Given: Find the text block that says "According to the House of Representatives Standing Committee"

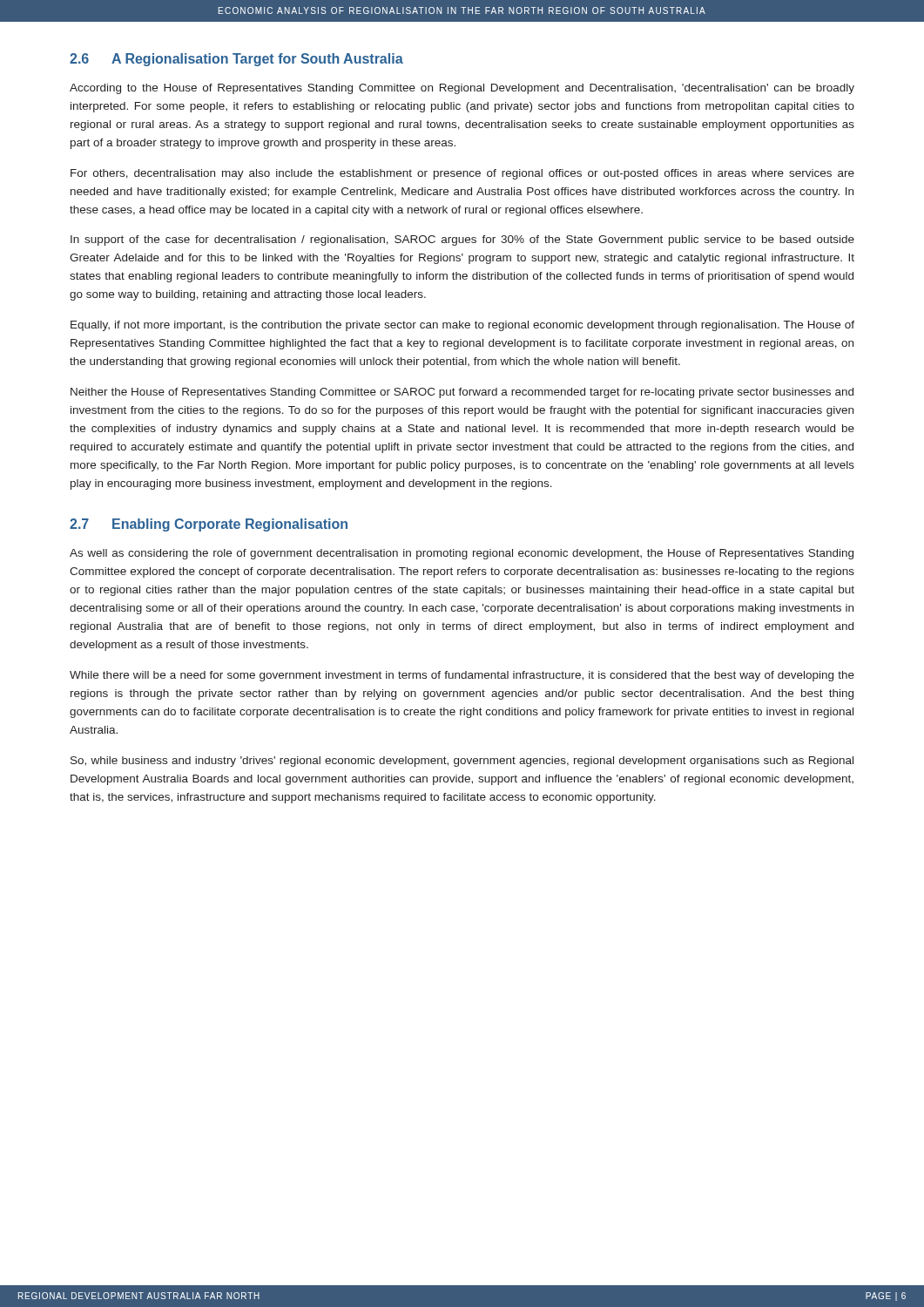Looking at the screenshot, I should pos(462,115).
